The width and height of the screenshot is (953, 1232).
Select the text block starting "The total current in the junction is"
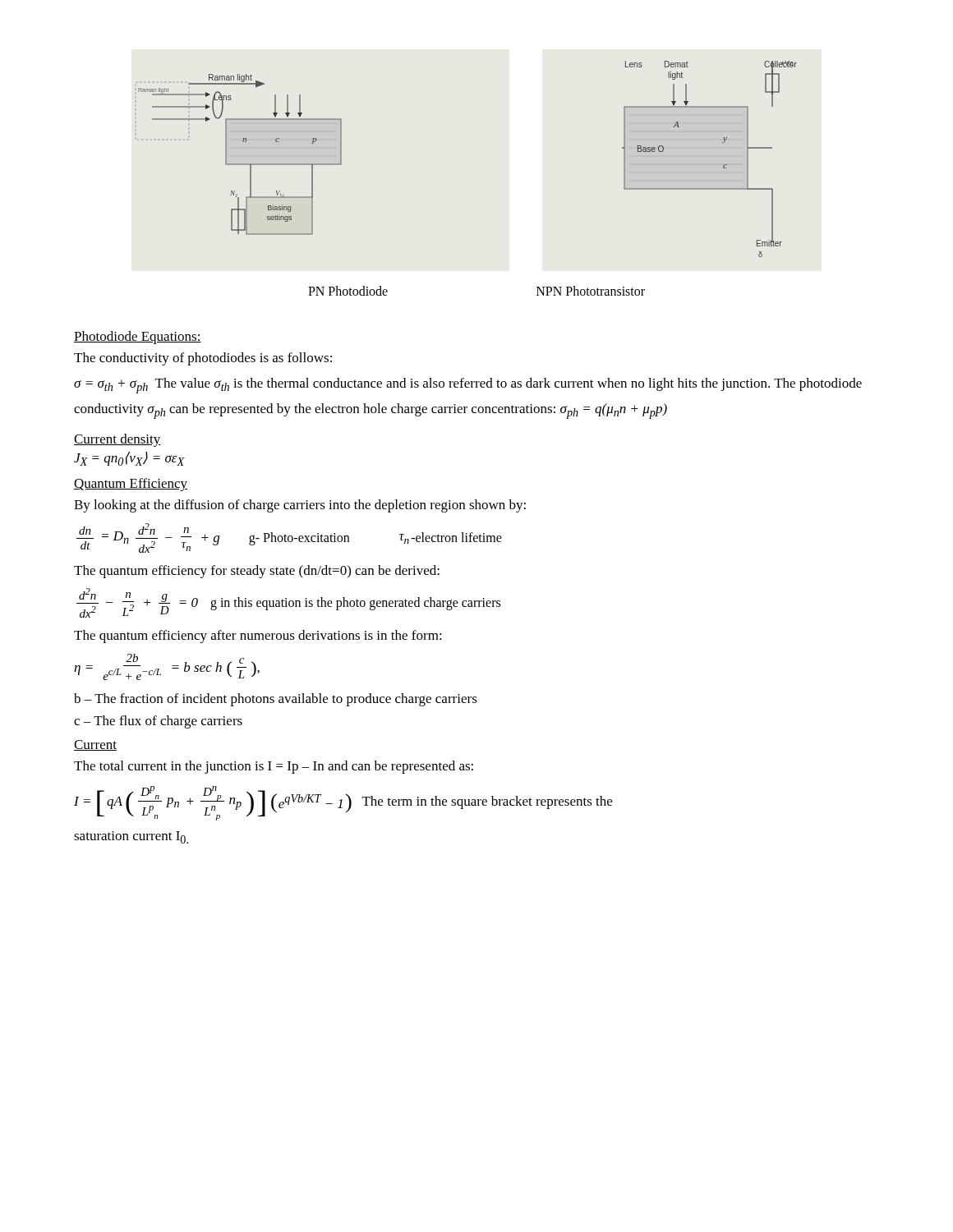pyautogui.click(x=274, y=766)
